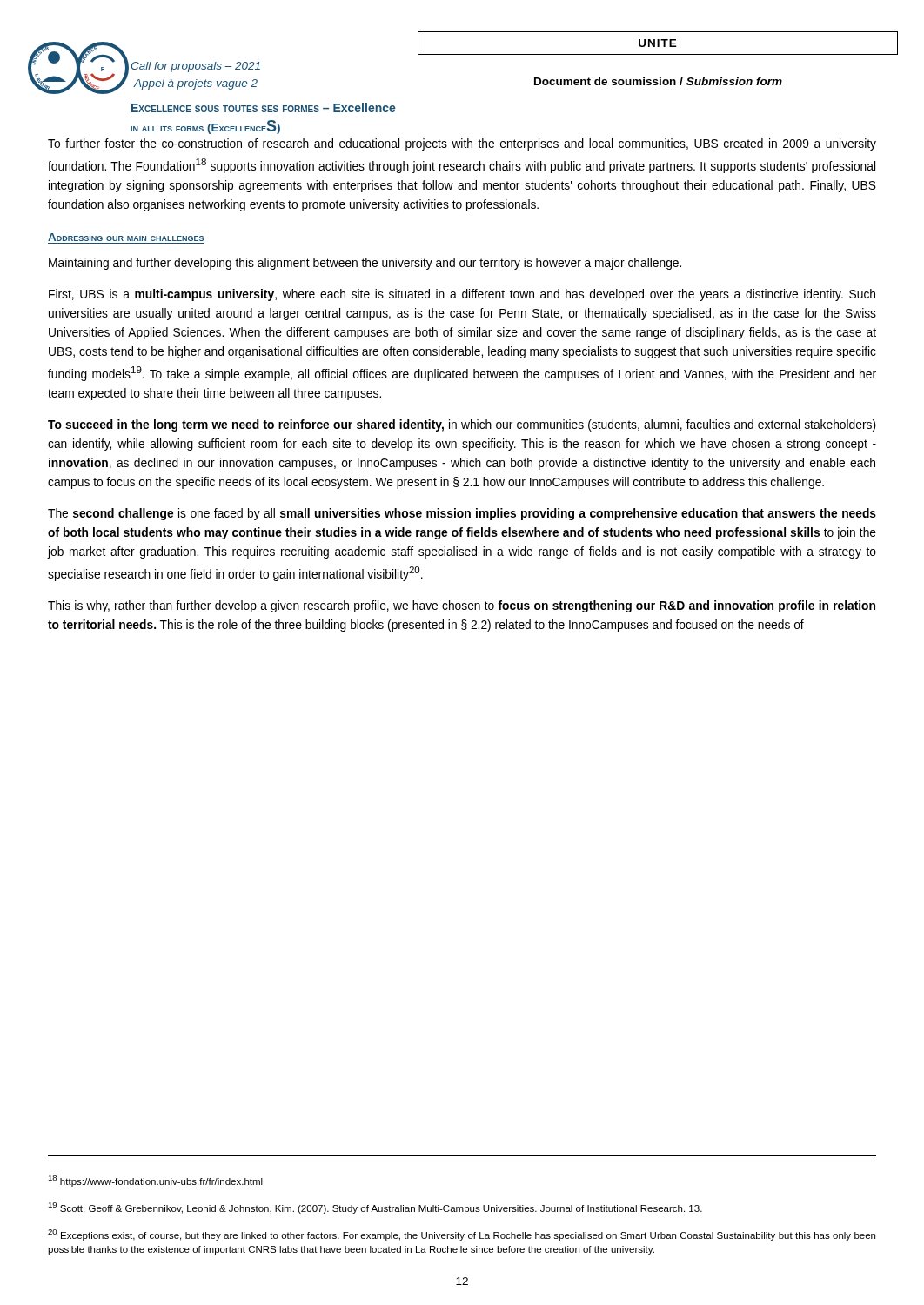924x1305 pixels.
Task: Navigate to the text starting "19 Scott, Geoff"
Action: [x=375, y=1206]
